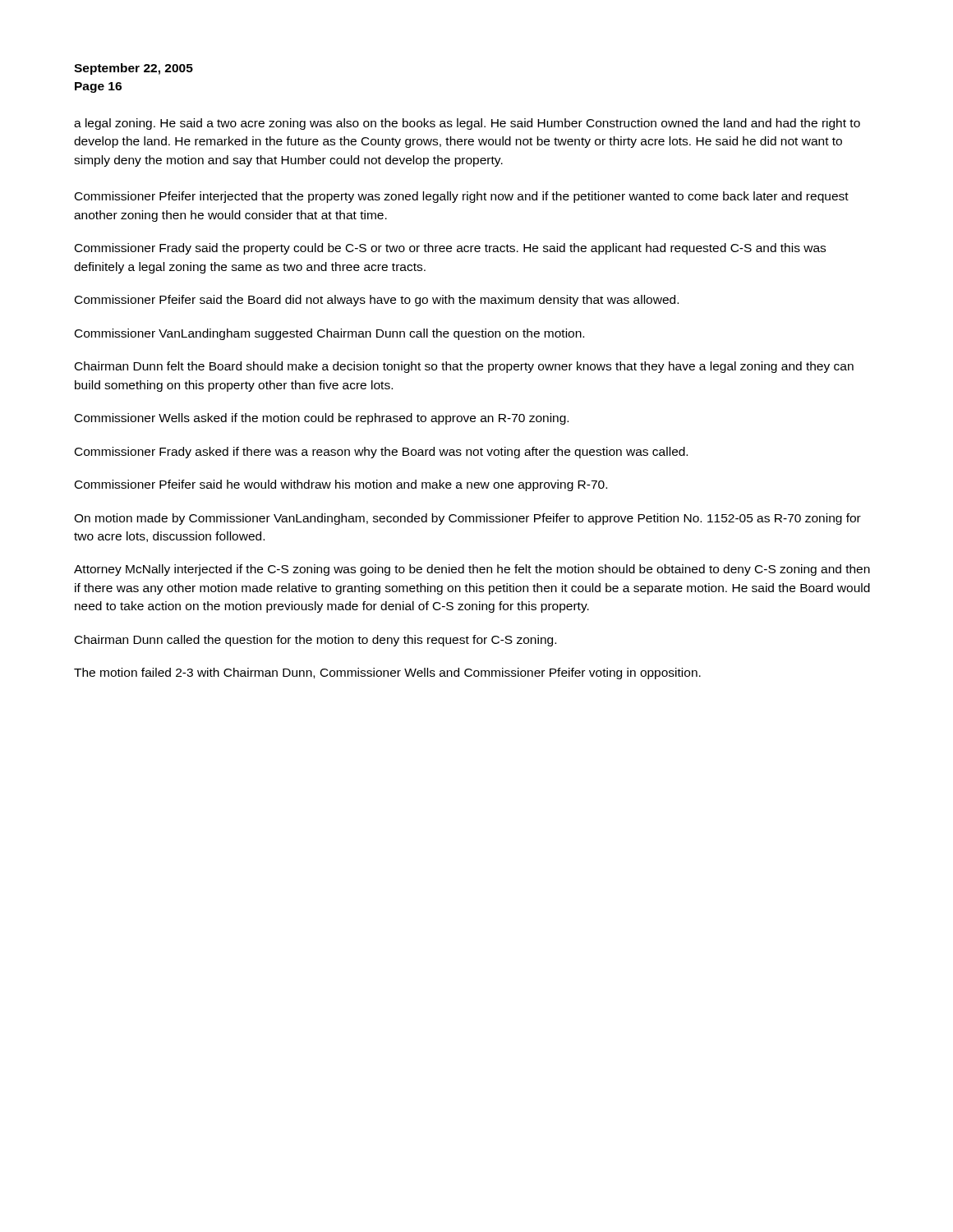The width and height of the screenshot is (953, 1232).
Task: Locate the text block that reads "Commissioner Pfeifer said he would"
Action: point(341,484)
